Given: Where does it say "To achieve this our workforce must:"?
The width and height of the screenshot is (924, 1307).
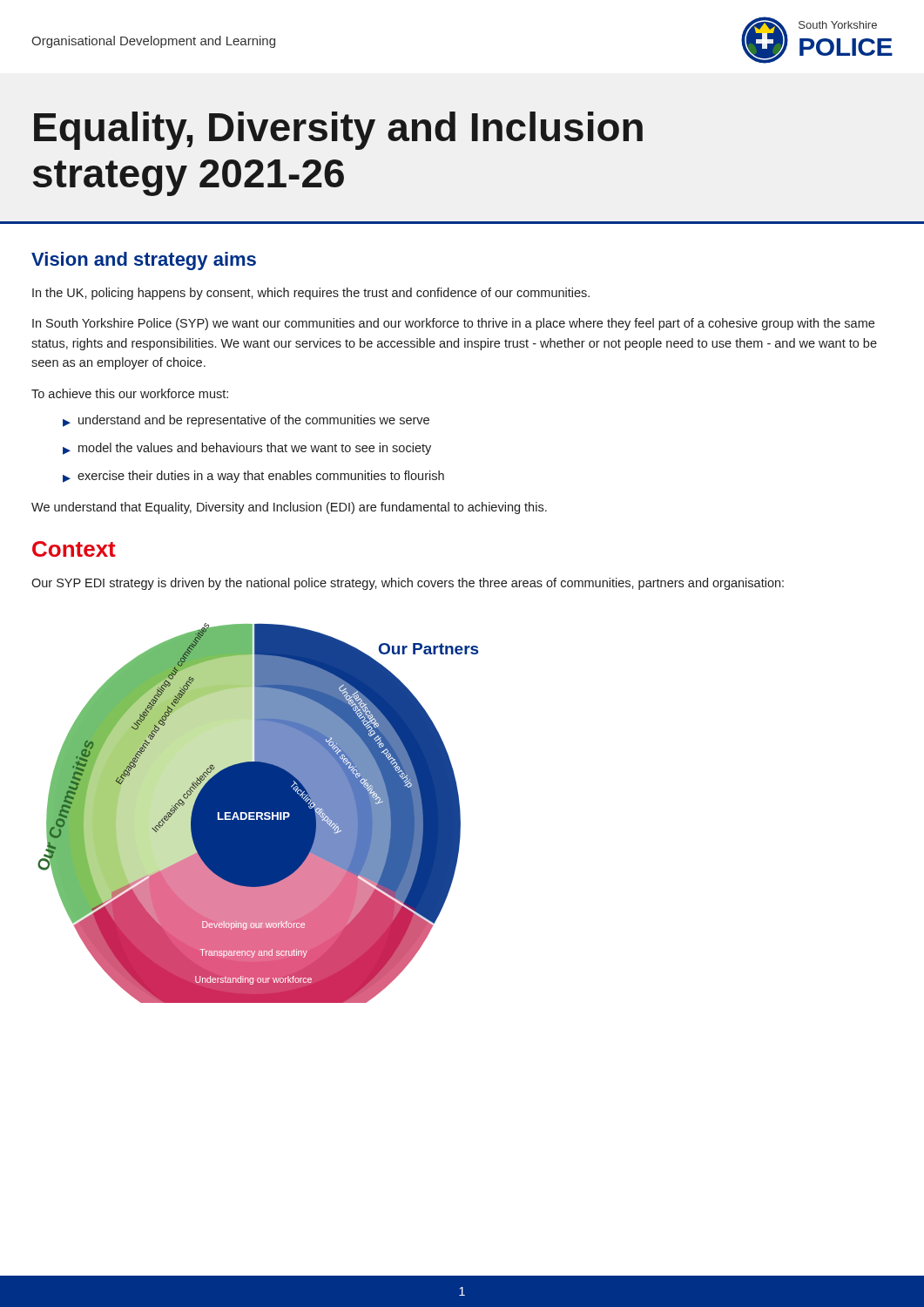Looking at the screenshot, I should [130, 394].
